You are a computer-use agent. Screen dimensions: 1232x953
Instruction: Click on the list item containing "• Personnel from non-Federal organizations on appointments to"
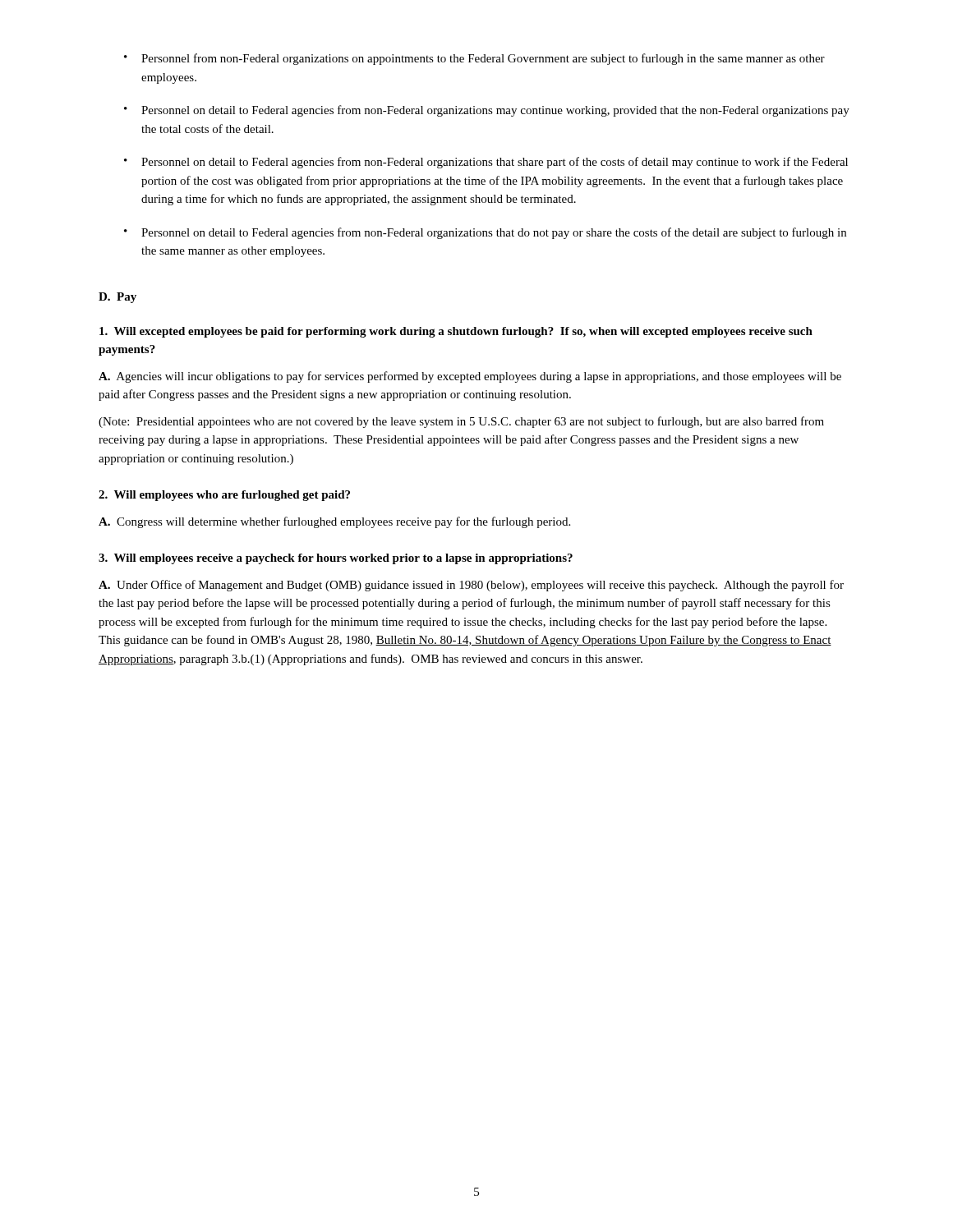(489, 68)
